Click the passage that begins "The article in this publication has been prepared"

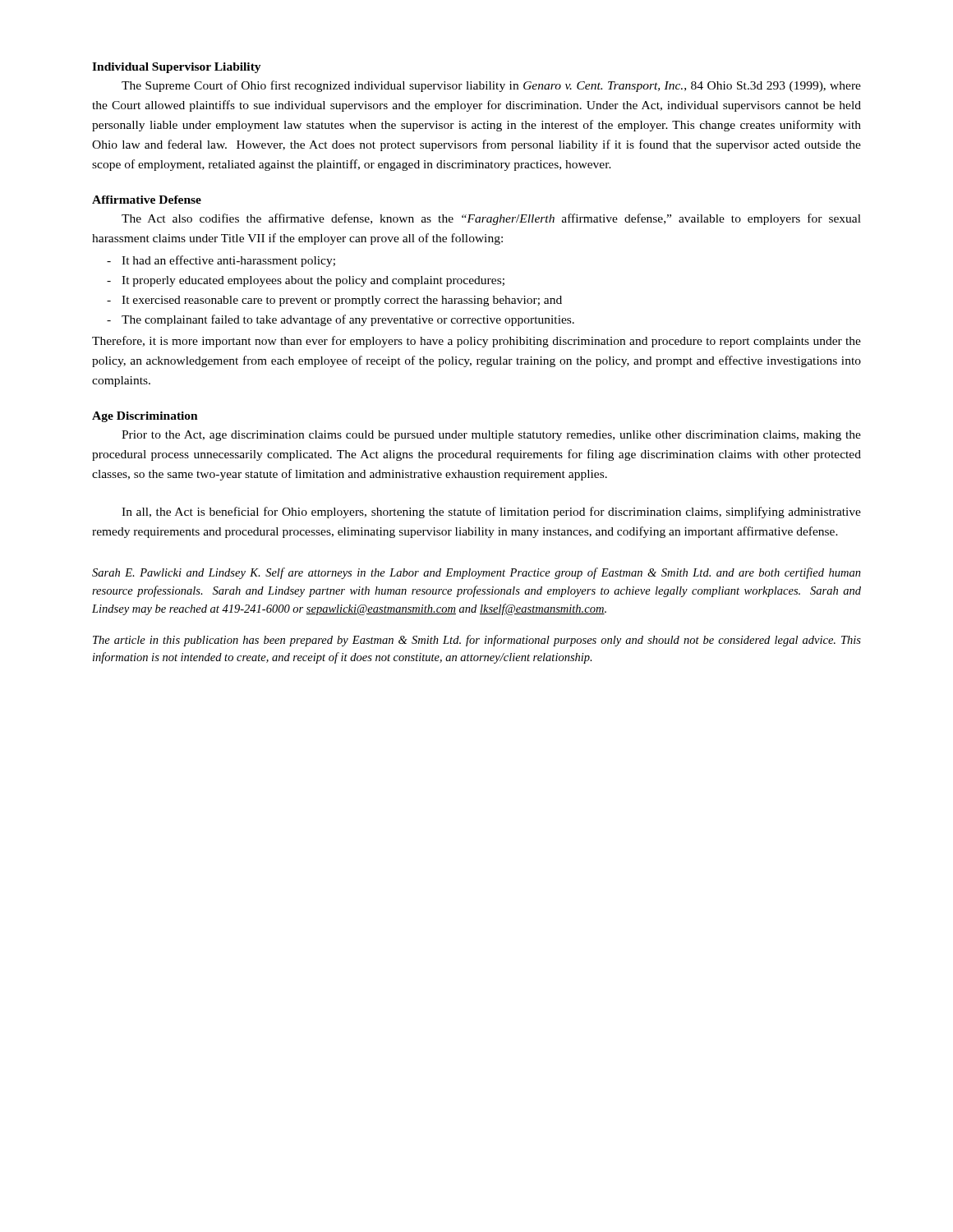[476, 648]
